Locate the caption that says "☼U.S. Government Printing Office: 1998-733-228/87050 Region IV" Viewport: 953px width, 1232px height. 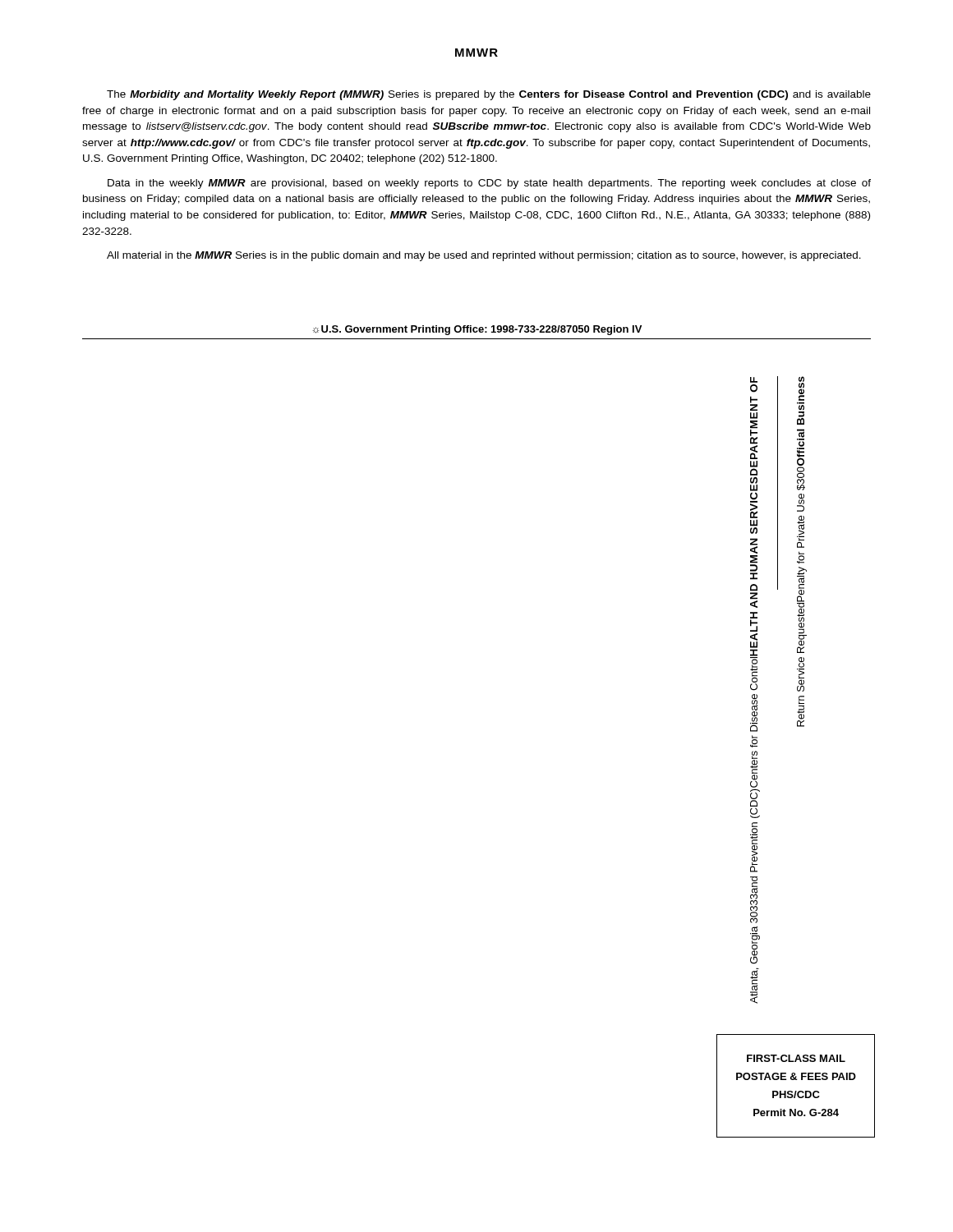coord(476,329)
